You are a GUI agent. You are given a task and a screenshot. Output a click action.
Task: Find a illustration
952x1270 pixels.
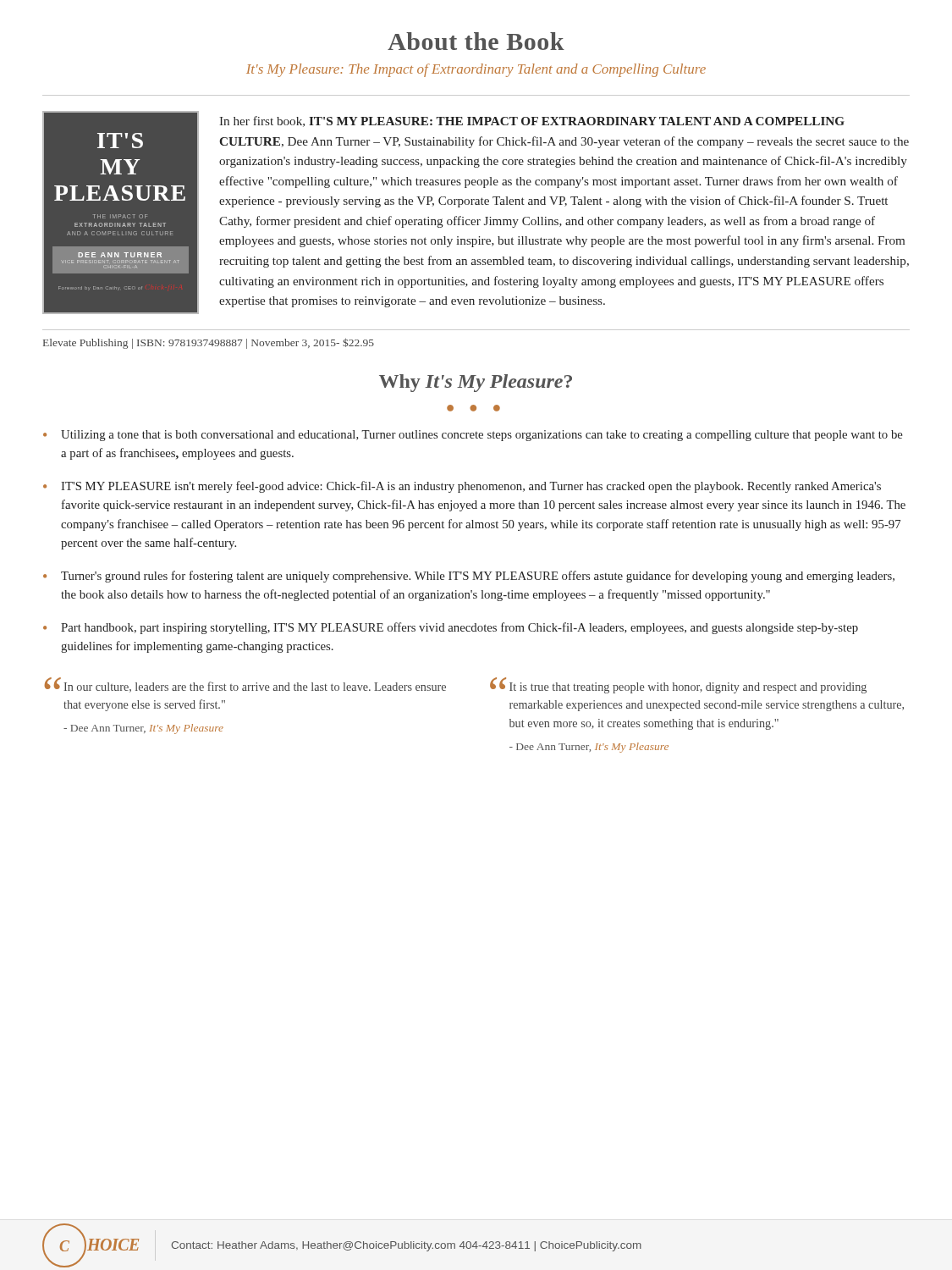point(121,212)
